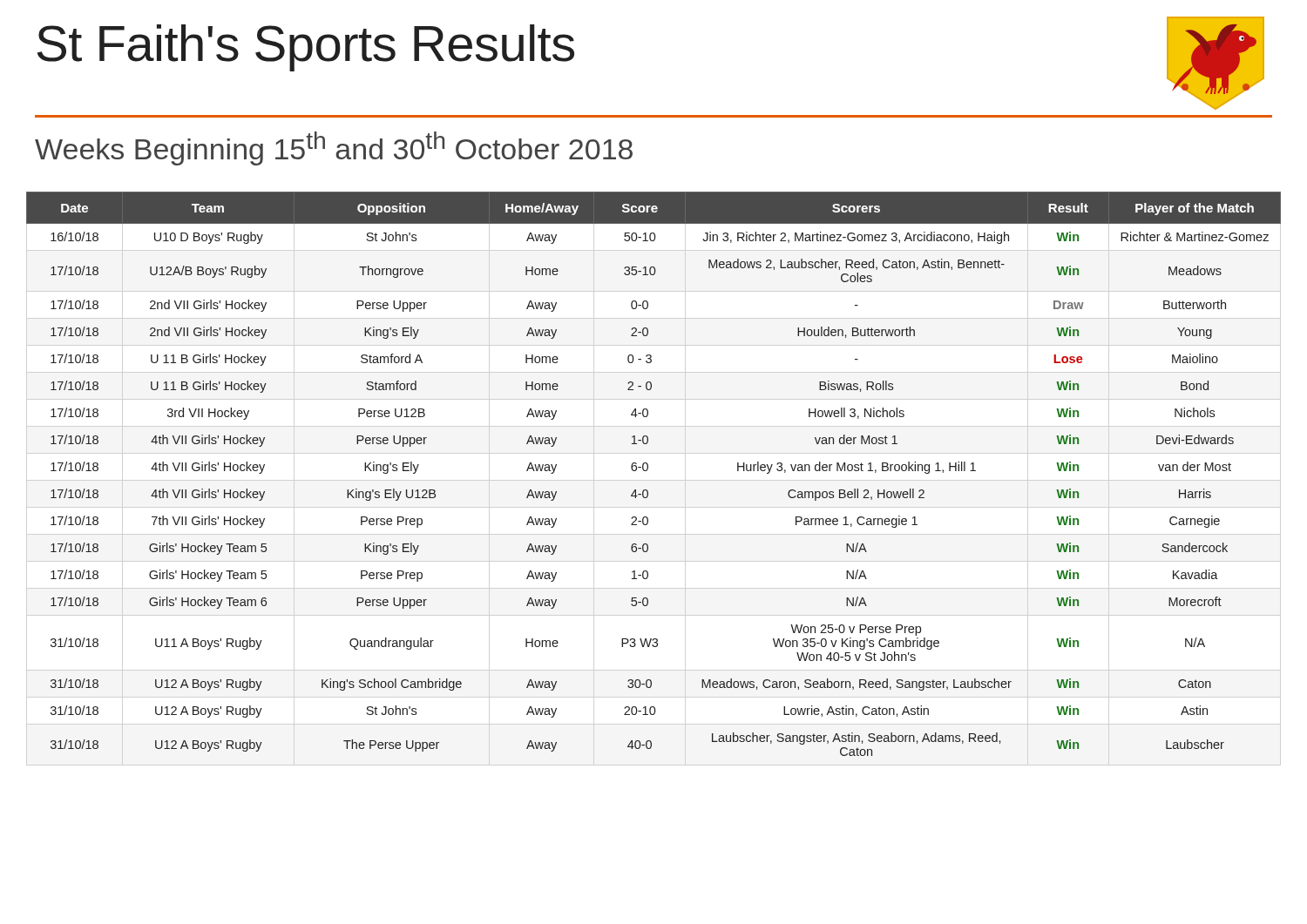
Task: Find the logo
Action: [1216, 61]
